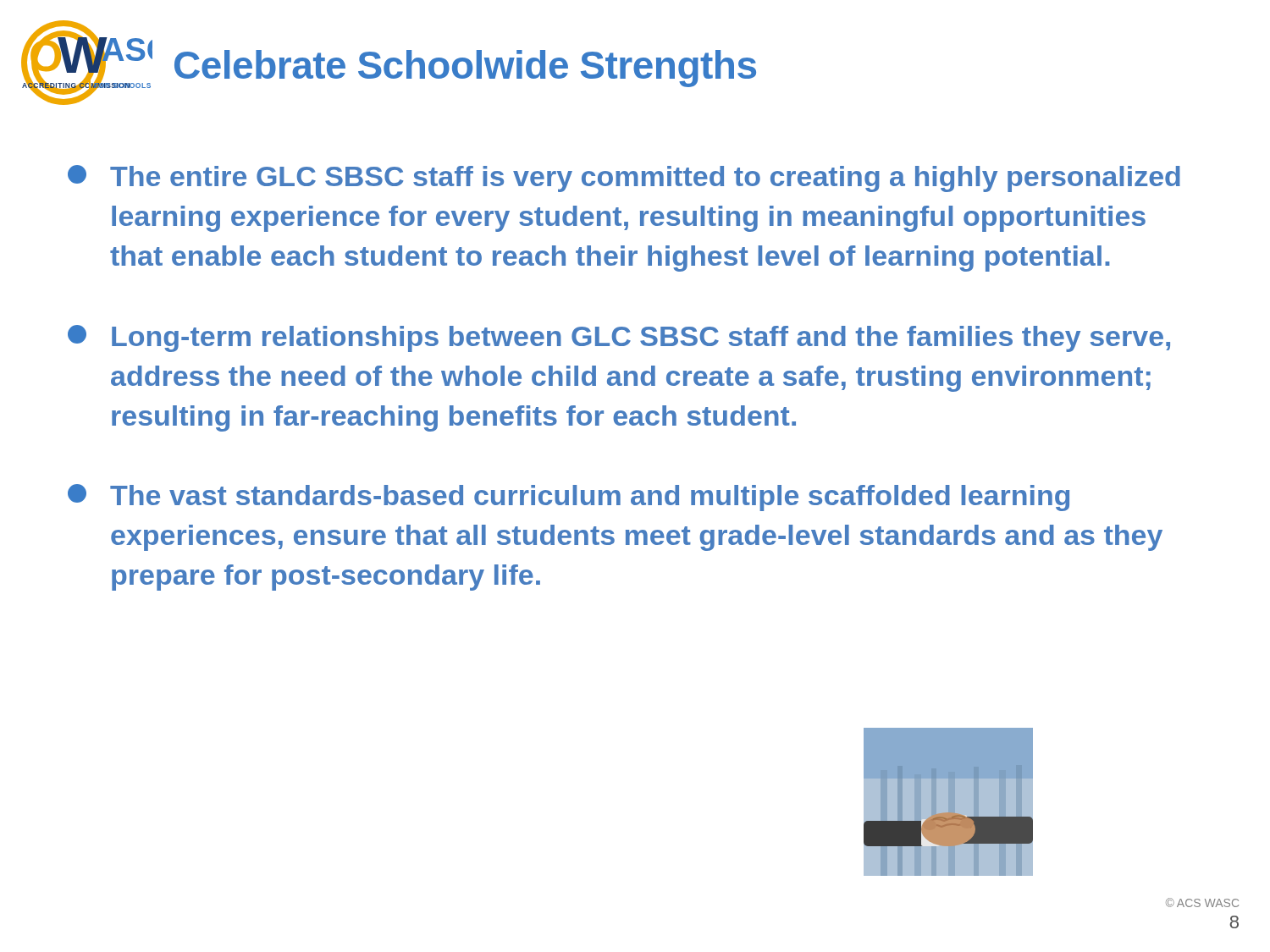Find the passage starting "Celebrate Schoolwide Strengths"

(465, 65)
